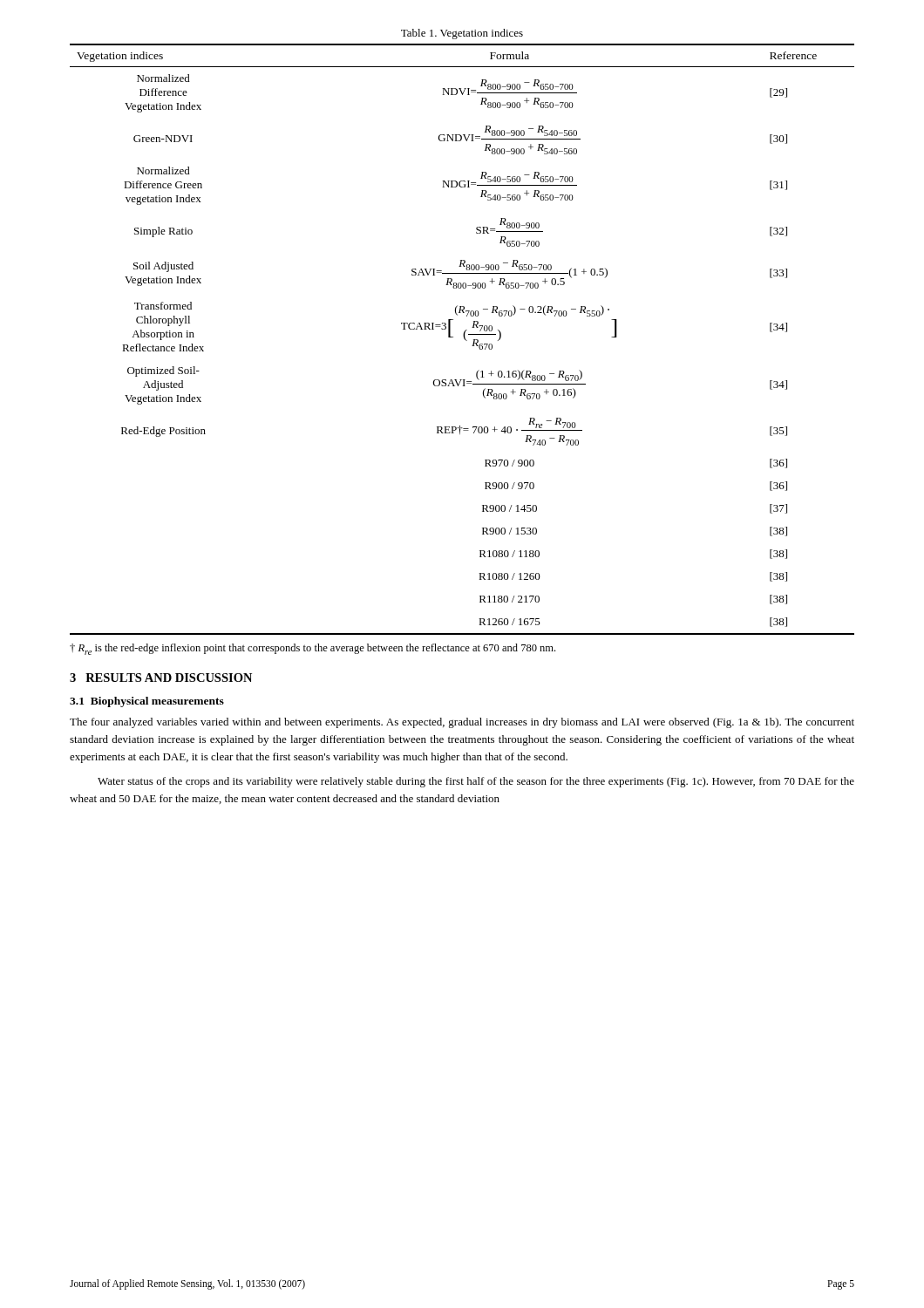Find the caption that says "Table 1. Vegetation"
The image size is (924, 1308).
(462, 33)
